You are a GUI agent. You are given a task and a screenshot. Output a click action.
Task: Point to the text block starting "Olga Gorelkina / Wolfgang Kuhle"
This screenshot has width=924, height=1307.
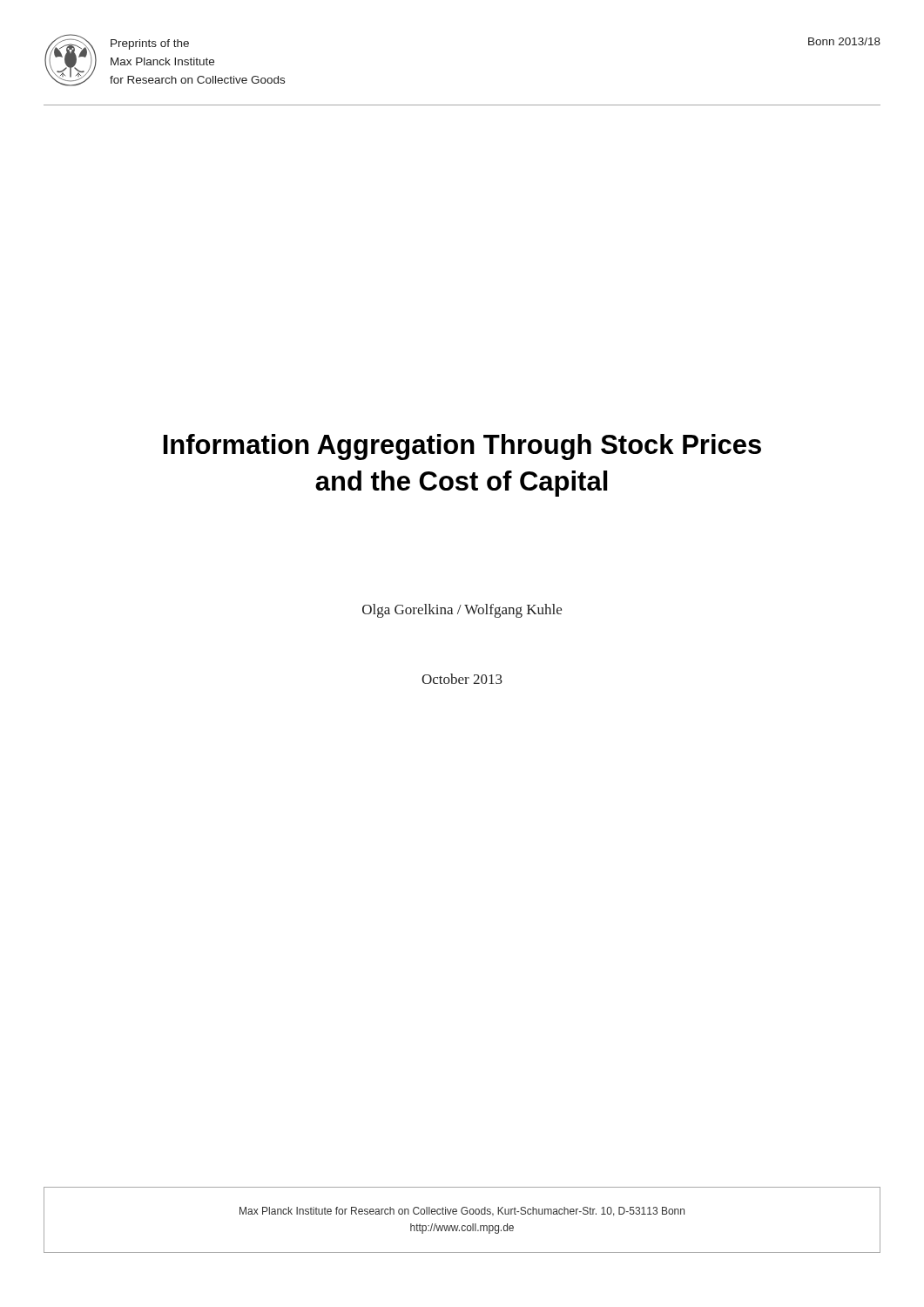(x=462, y=610)
